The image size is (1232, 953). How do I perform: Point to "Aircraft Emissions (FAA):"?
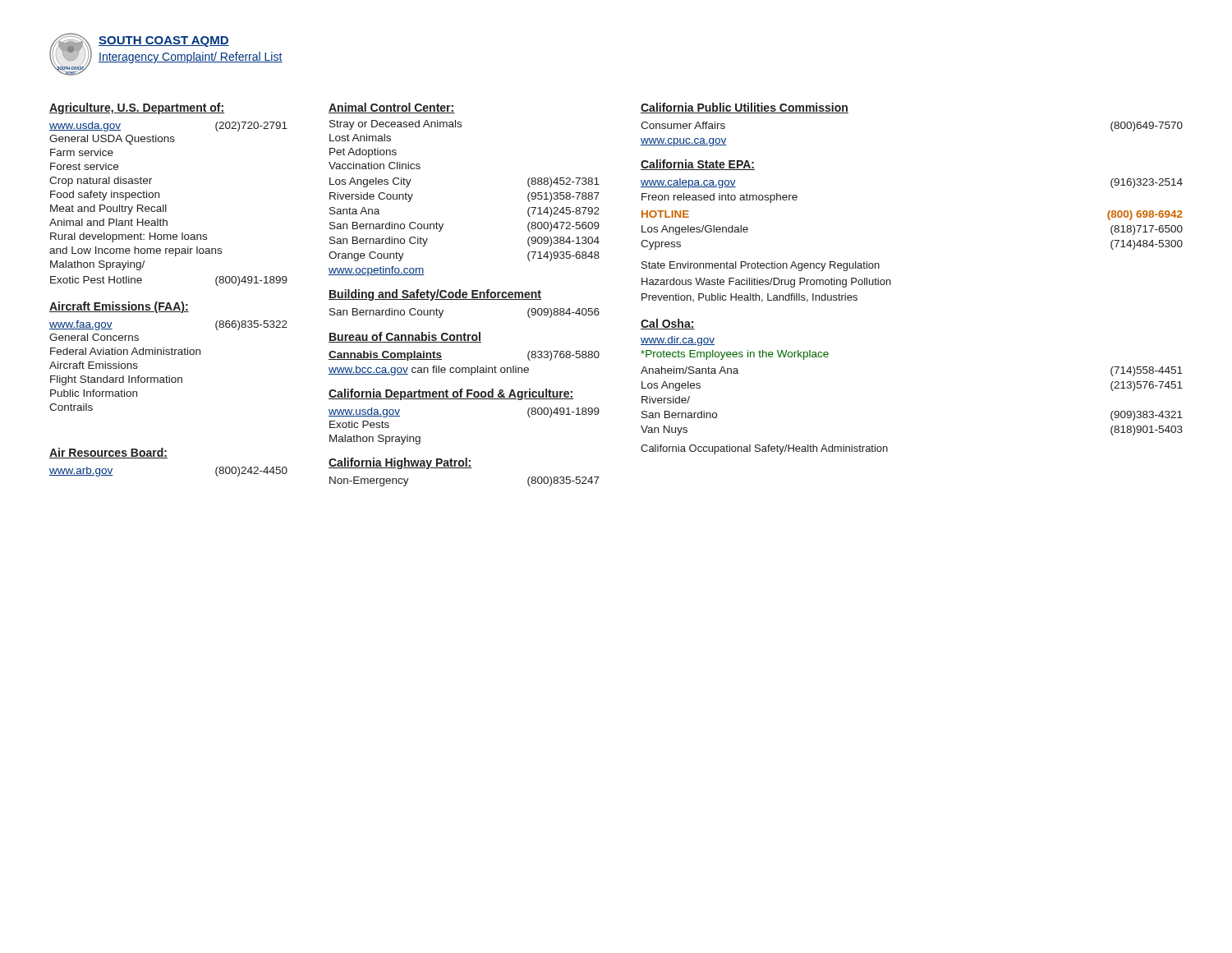pyautogui.click(x=119, y=306)
